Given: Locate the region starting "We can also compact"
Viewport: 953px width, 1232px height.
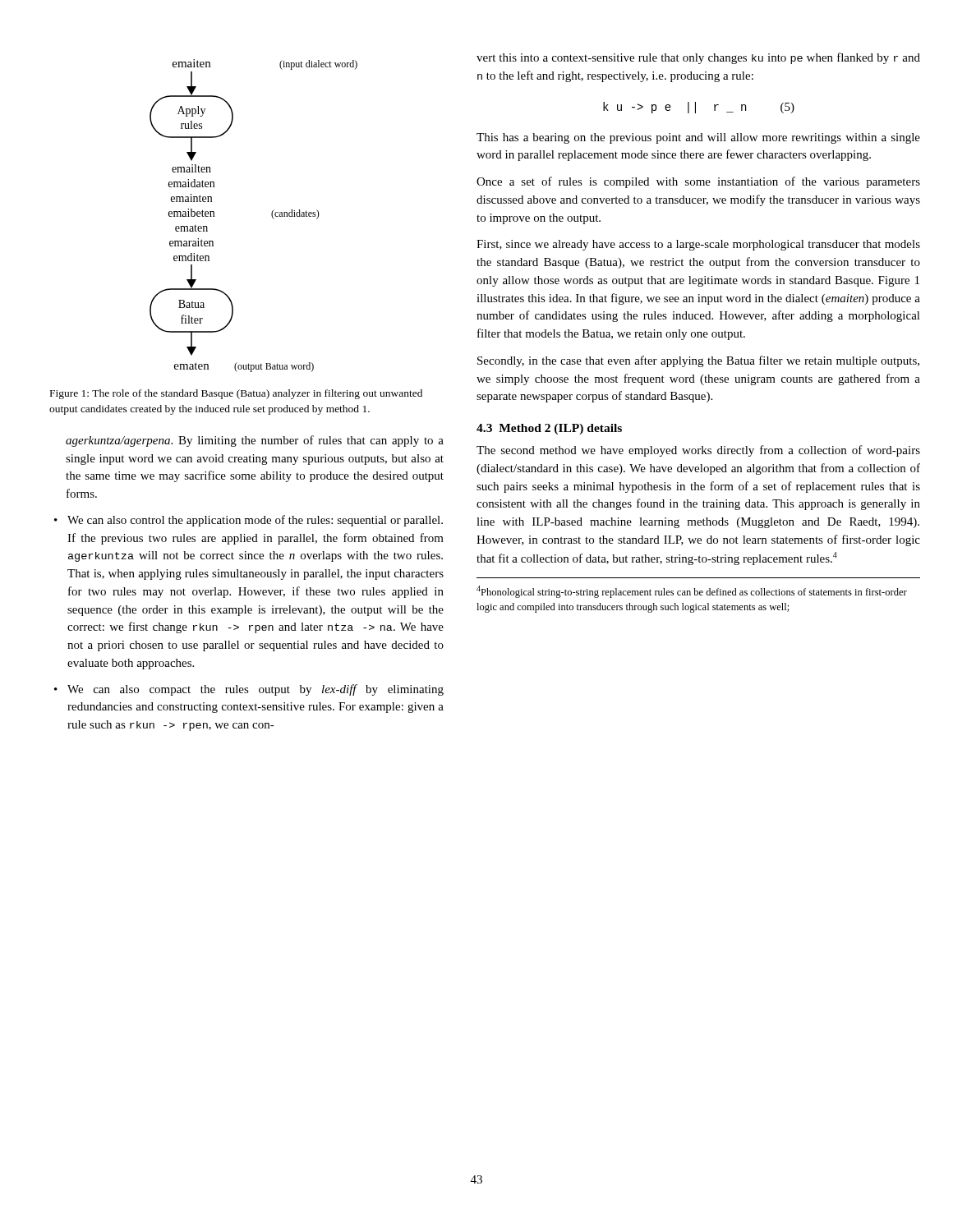Looking at the screenshot, I should click(x=255, y=707).
